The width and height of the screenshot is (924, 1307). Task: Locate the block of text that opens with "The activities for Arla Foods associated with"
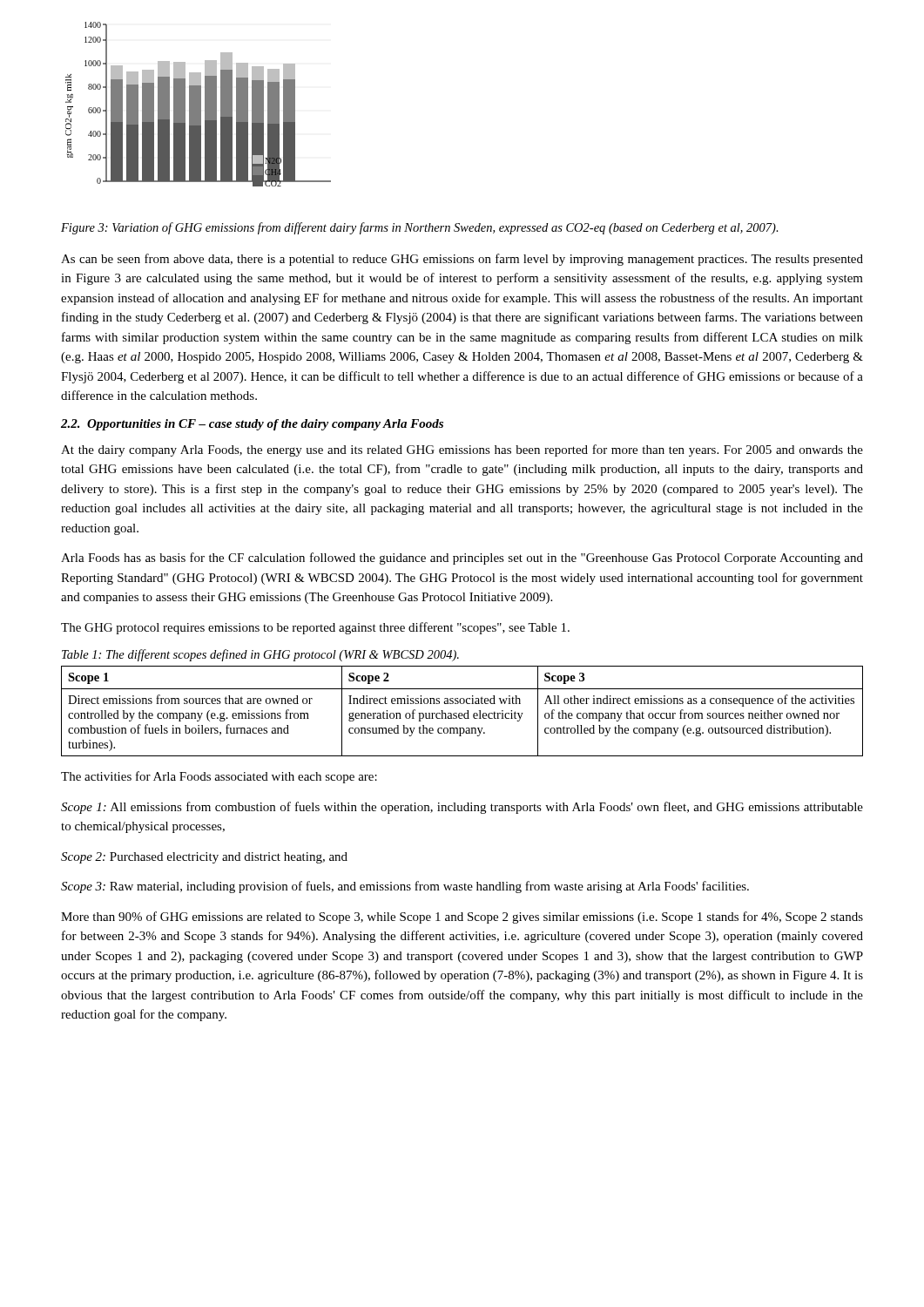click(x=219, y=776)
